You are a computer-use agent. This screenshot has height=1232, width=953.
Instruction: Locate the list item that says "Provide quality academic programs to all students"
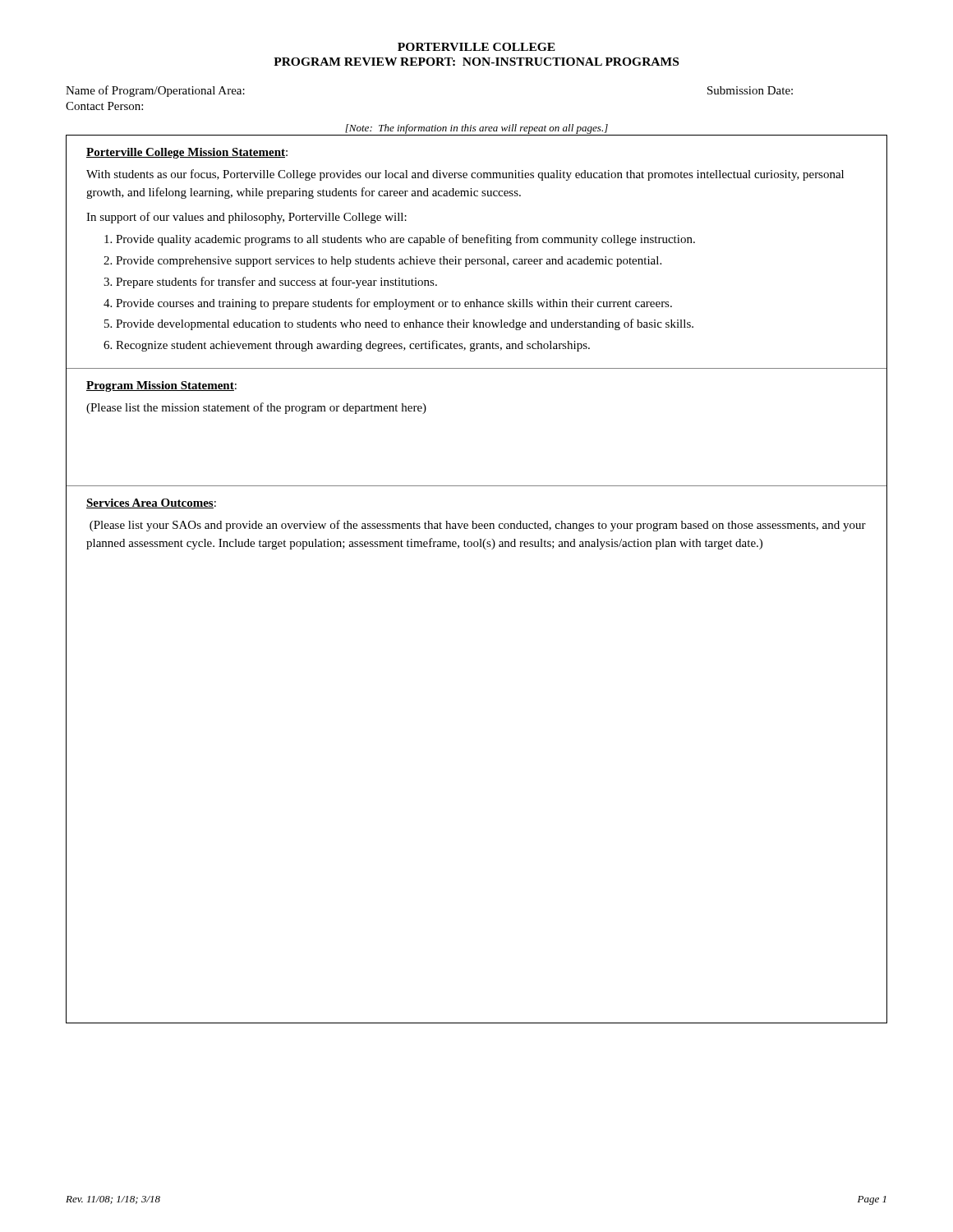click(491, 240)
